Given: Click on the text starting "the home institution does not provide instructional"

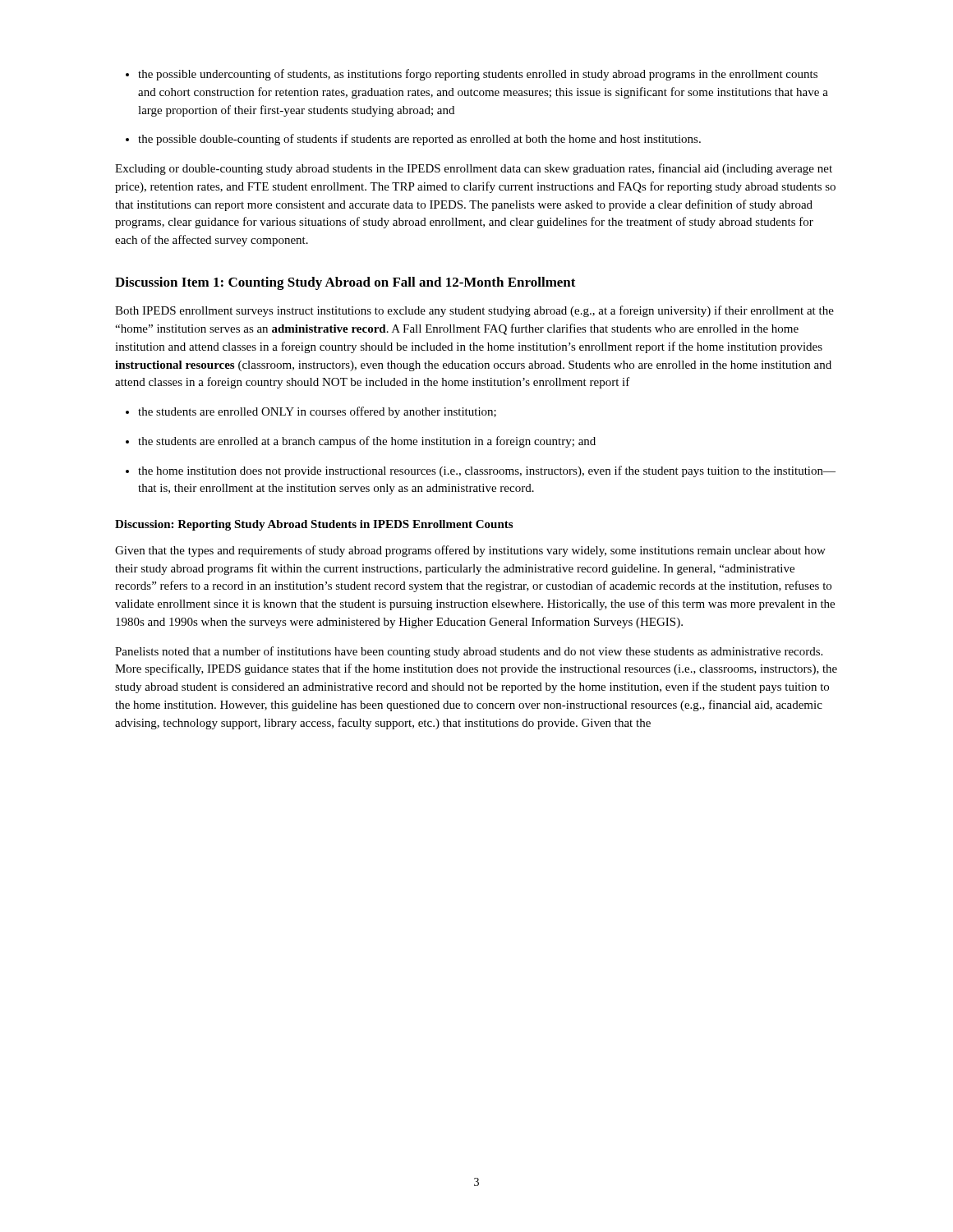Looking at the screenshot, I should (x=476, y=480).
